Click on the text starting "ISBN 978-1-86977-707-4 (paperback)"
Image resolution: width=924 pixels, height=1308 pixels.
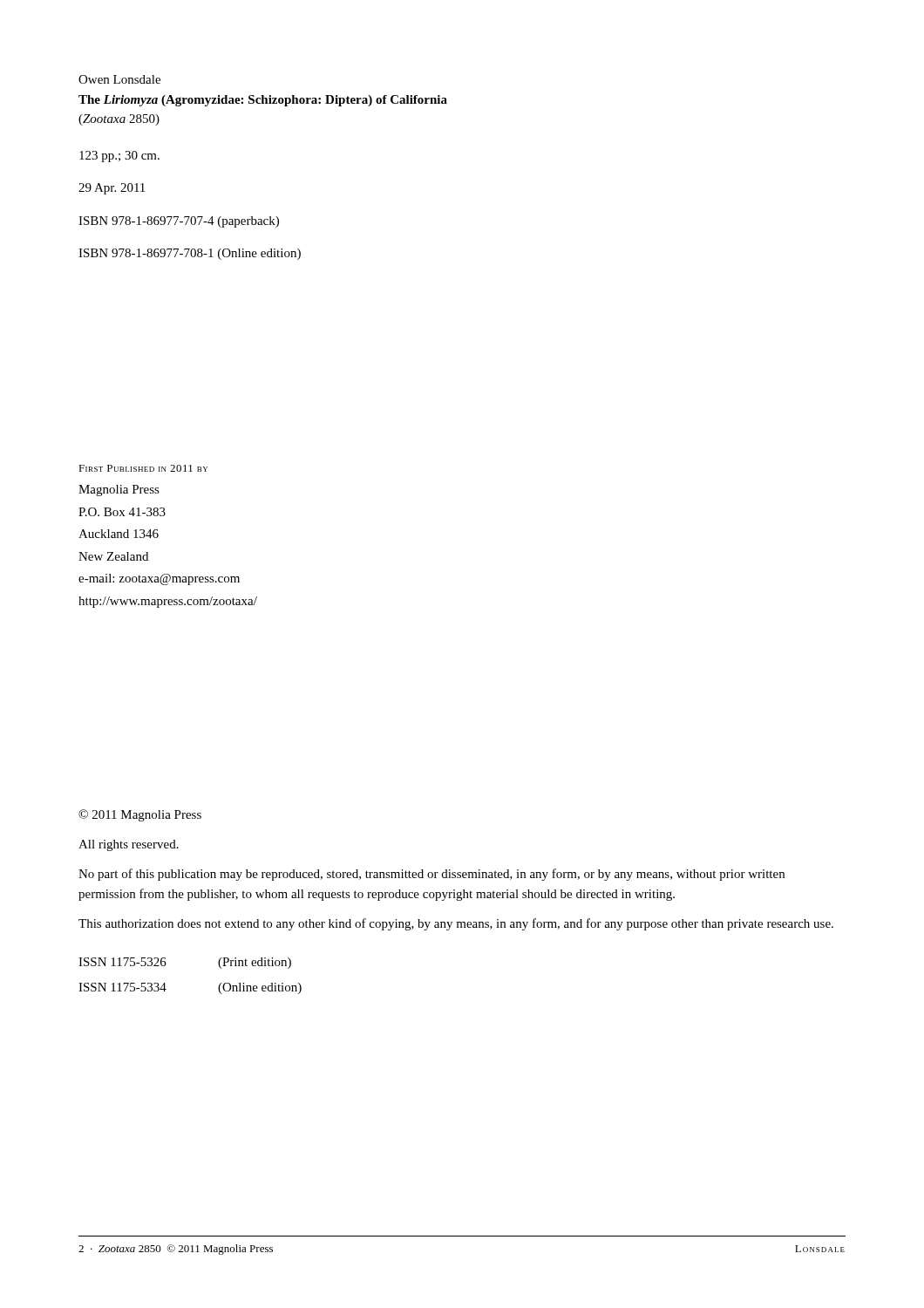pyautogui.click(x=179, y=220)
